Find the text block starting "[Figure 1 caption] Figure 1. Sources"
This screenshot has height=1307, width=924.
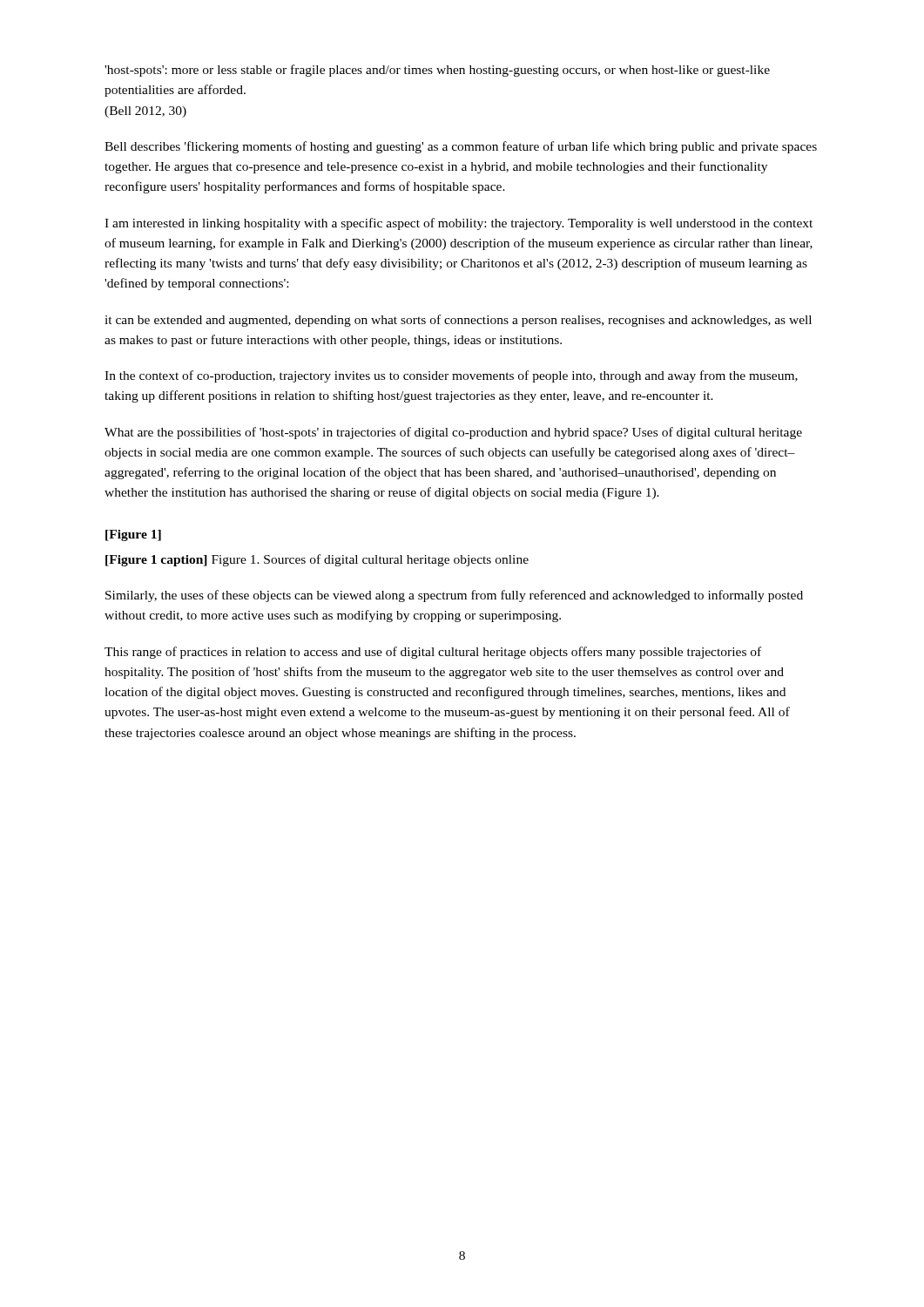click(317, 559)
